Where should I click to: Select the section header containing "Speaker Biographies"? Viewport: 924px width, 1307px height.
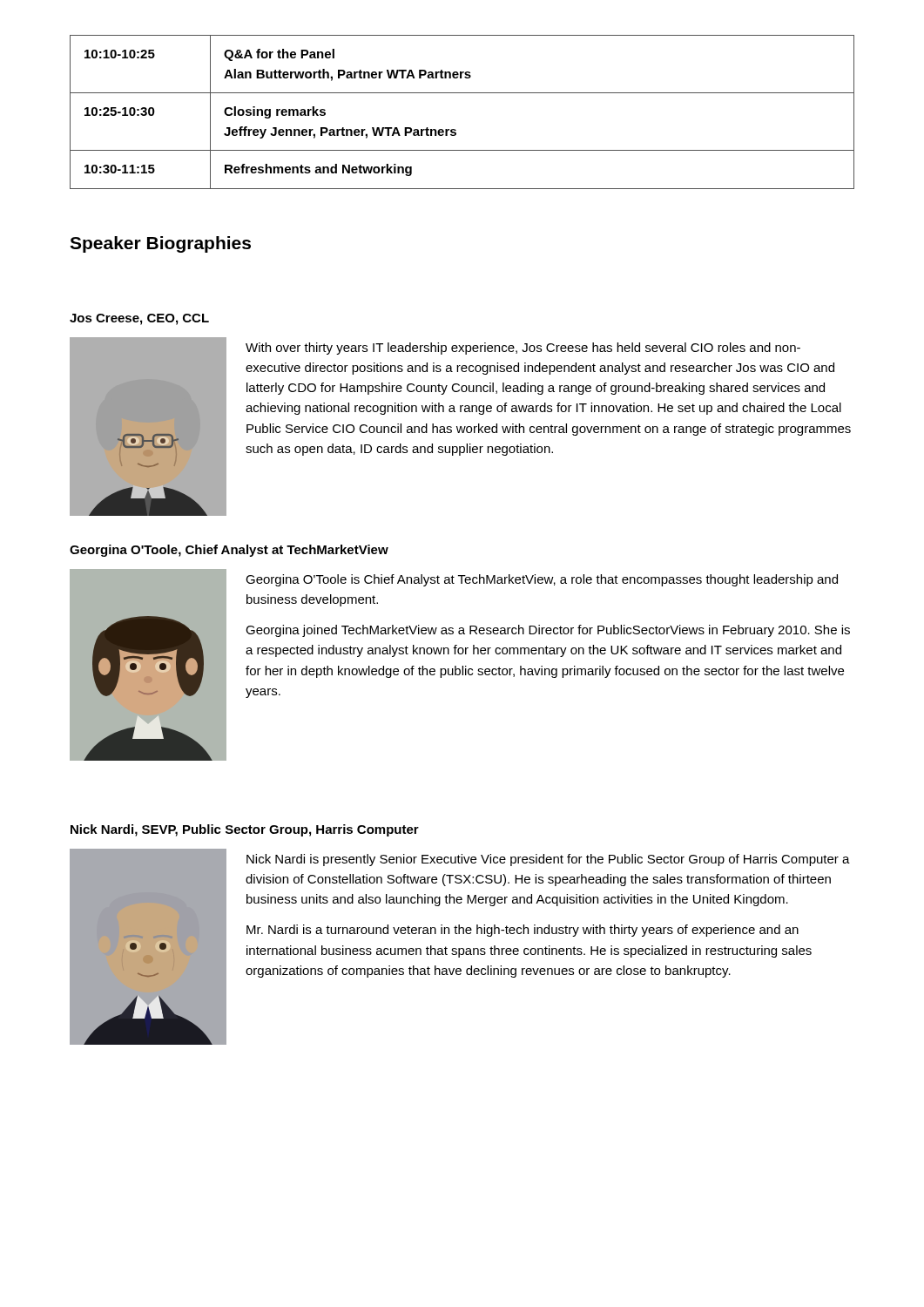tap(161, 242)
